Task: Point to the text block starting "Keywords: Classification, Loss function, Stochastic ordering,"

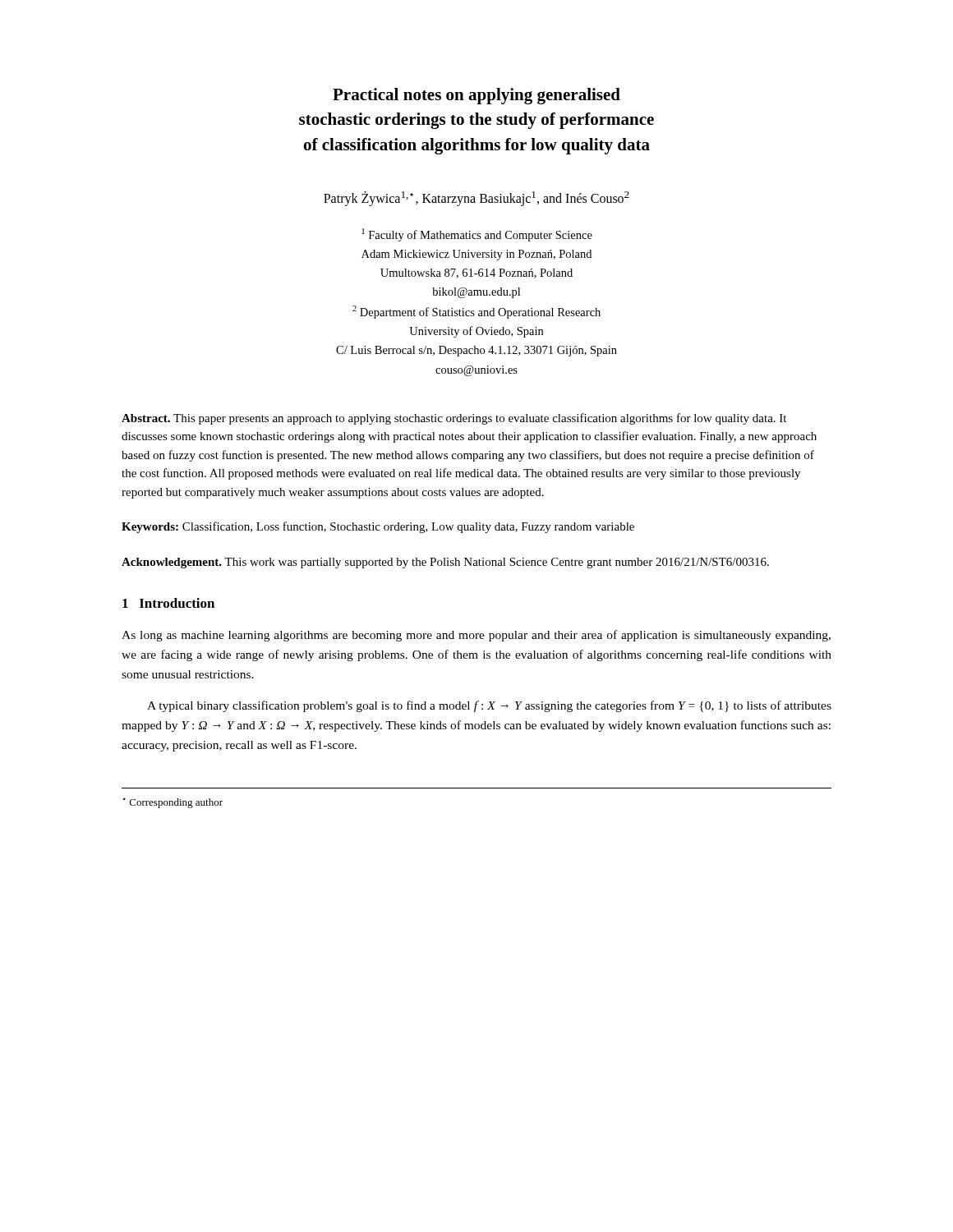Action: coord(378,527)
